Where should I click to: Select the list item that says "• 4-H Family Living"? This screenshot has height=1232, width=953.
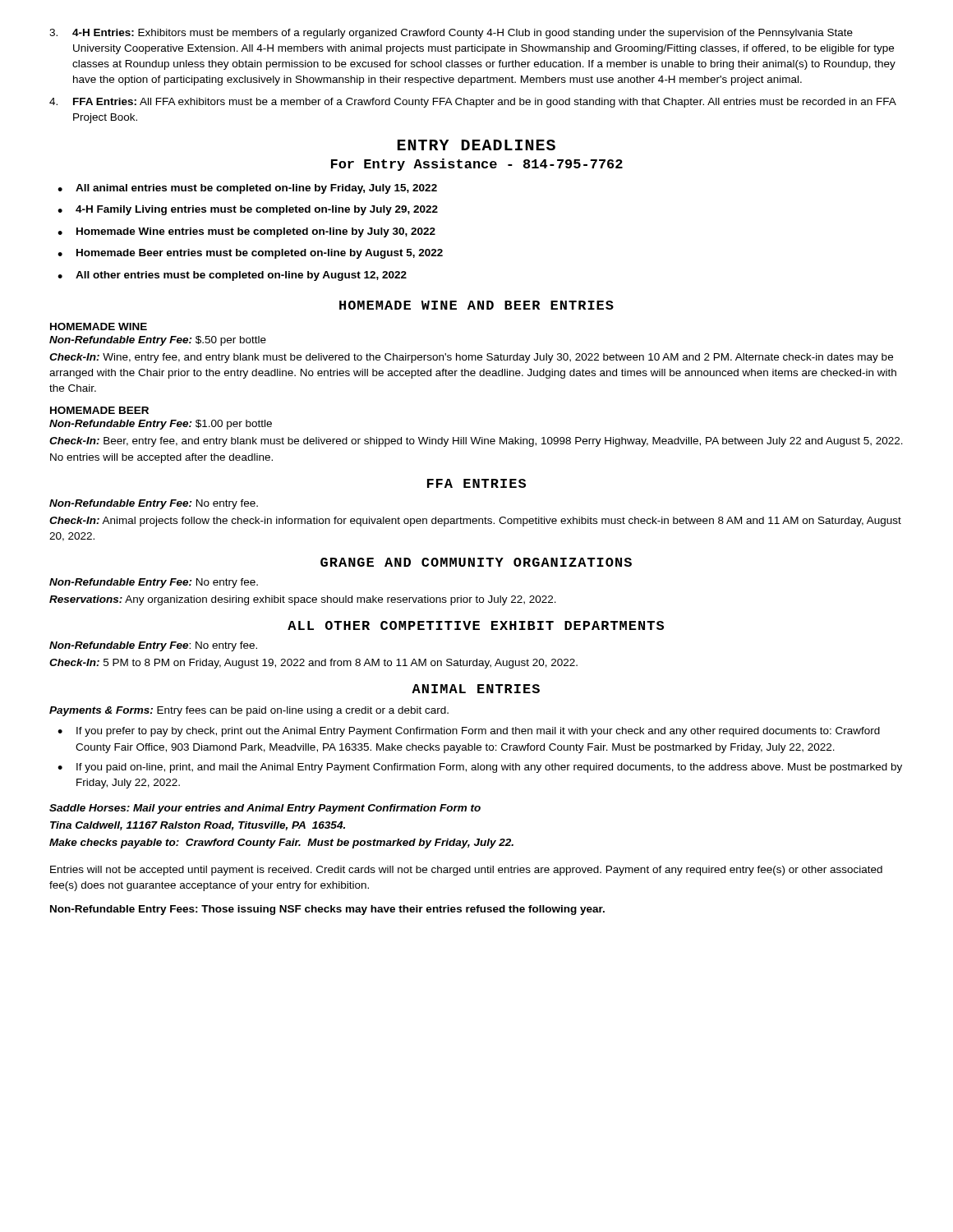tap(248, 210)
